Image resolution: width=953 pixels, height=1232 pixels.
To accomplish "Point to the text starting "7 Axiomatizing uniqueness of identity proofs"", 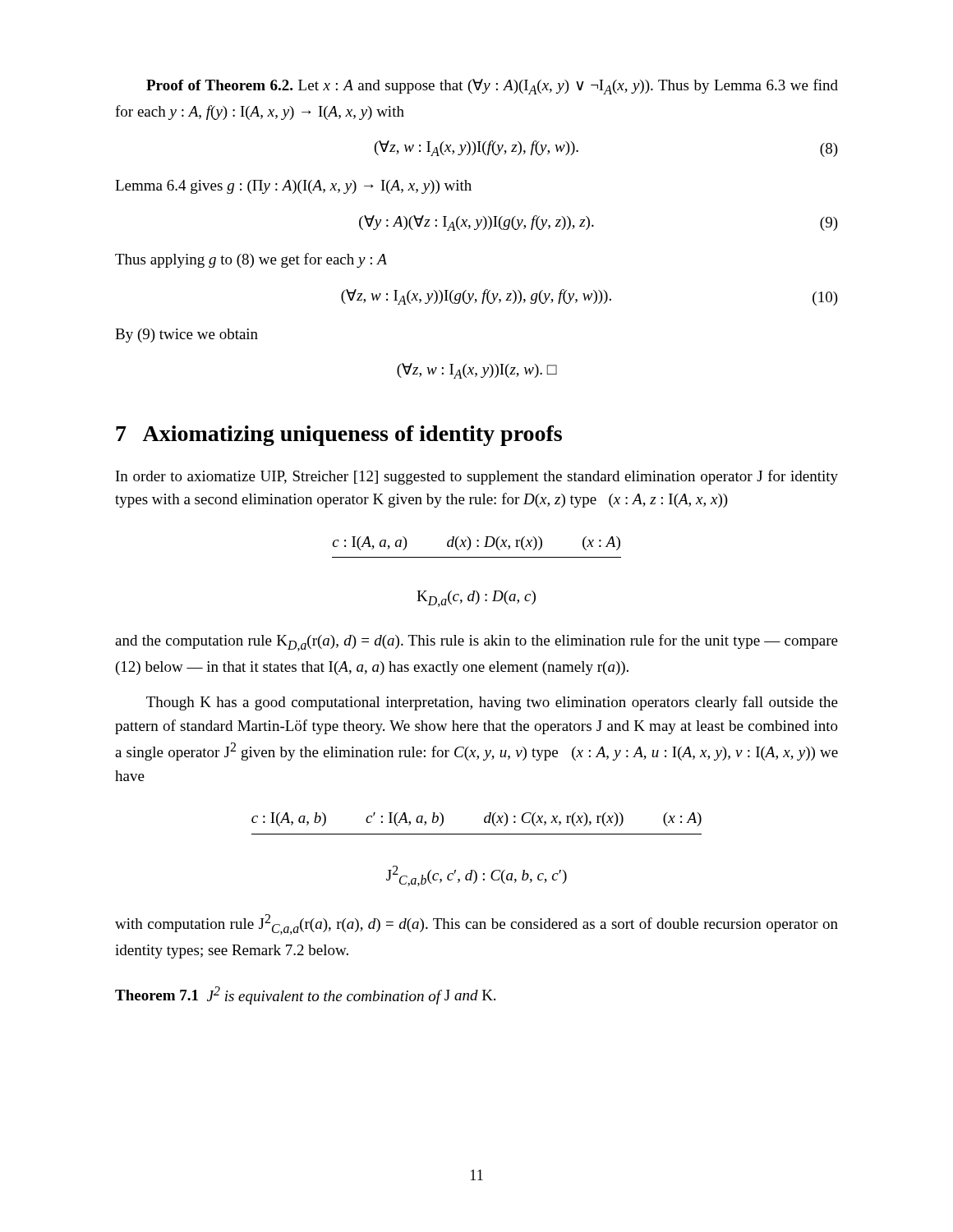I will [x=476, y=434].
